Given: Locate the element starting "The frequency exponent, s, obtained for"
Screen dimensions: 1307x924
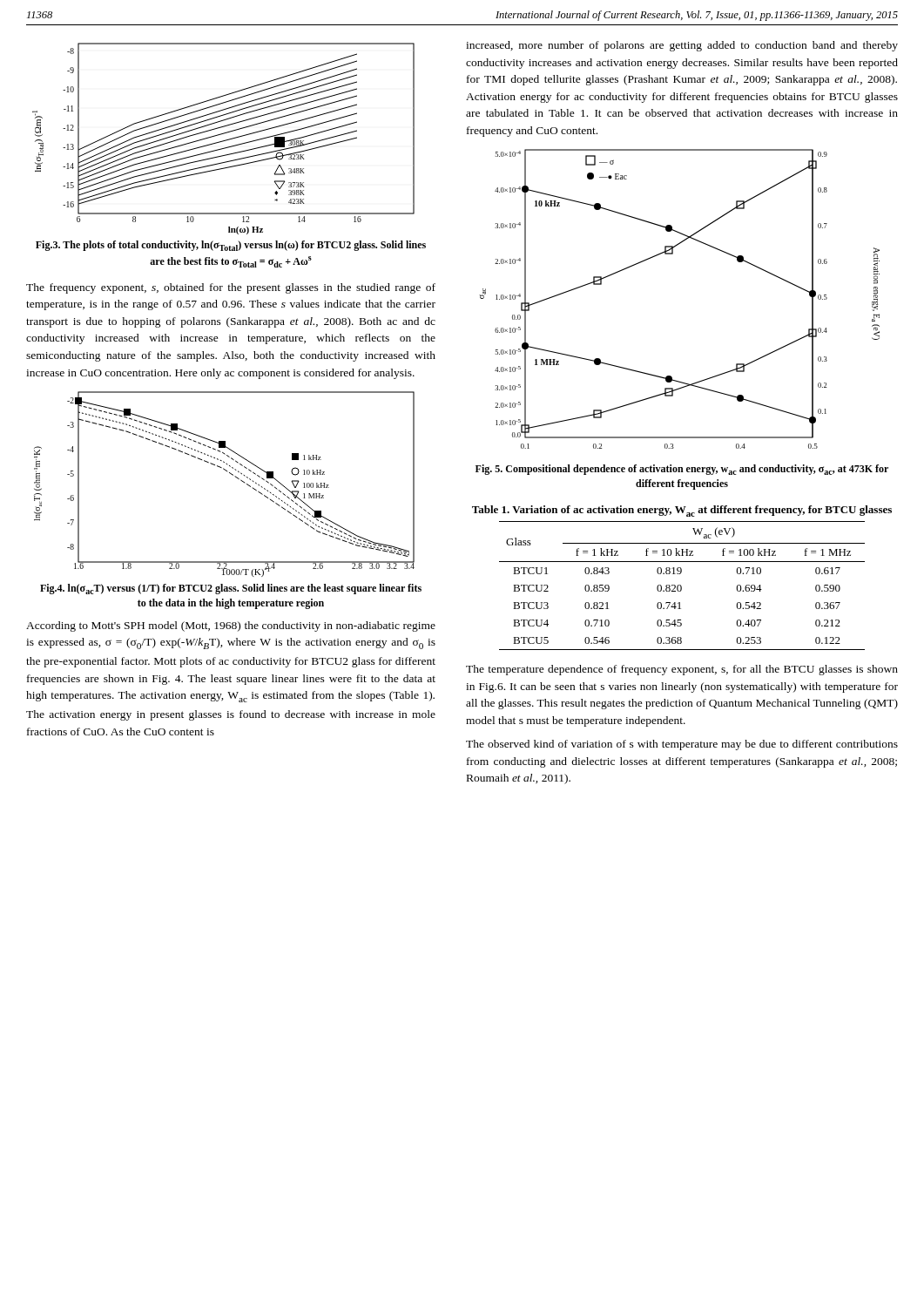Looking at the screenshot, I should point(231,329).
